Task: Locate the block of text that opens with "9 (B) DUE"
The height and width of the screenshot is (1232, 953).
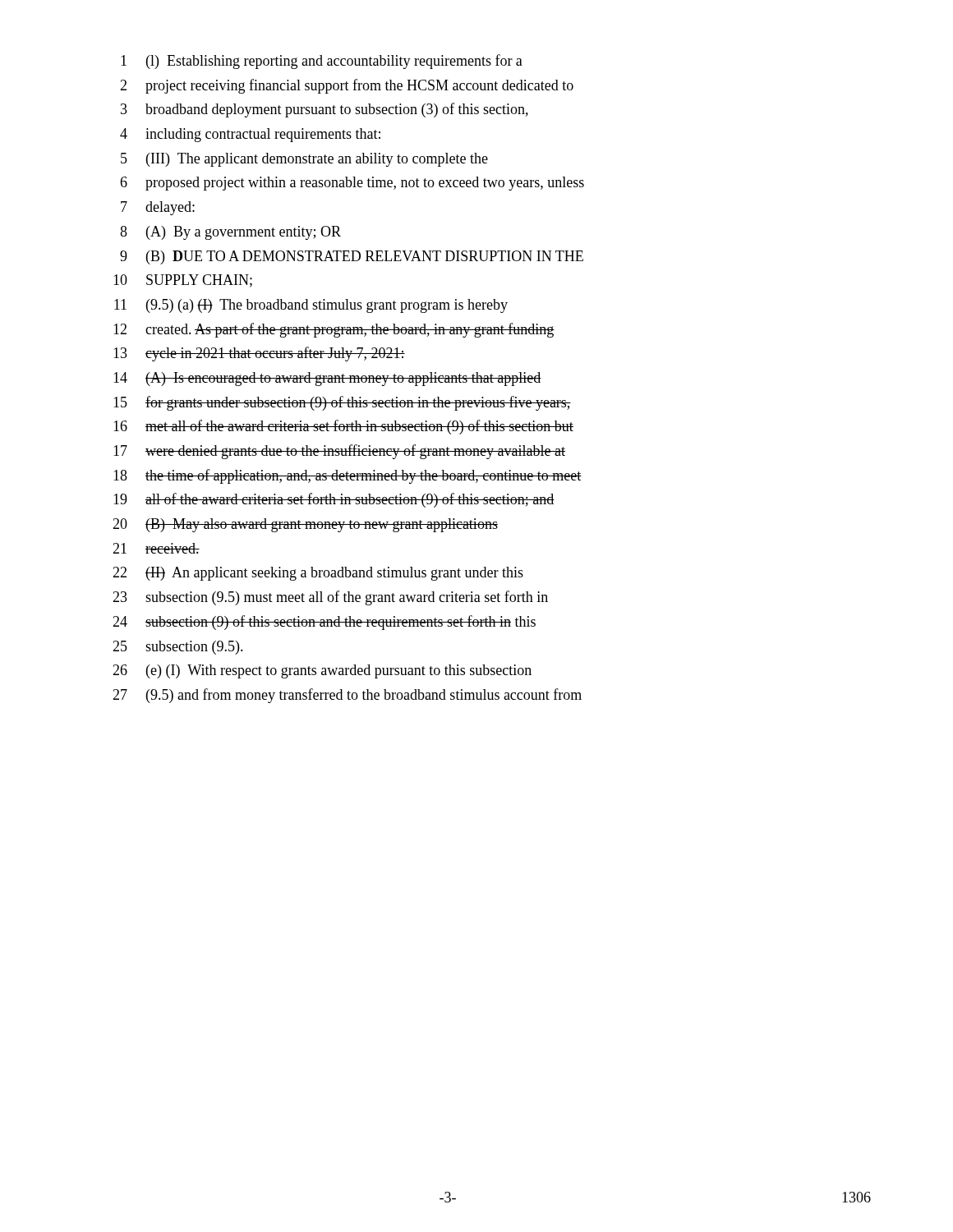Action: click(x=481, y=257)
